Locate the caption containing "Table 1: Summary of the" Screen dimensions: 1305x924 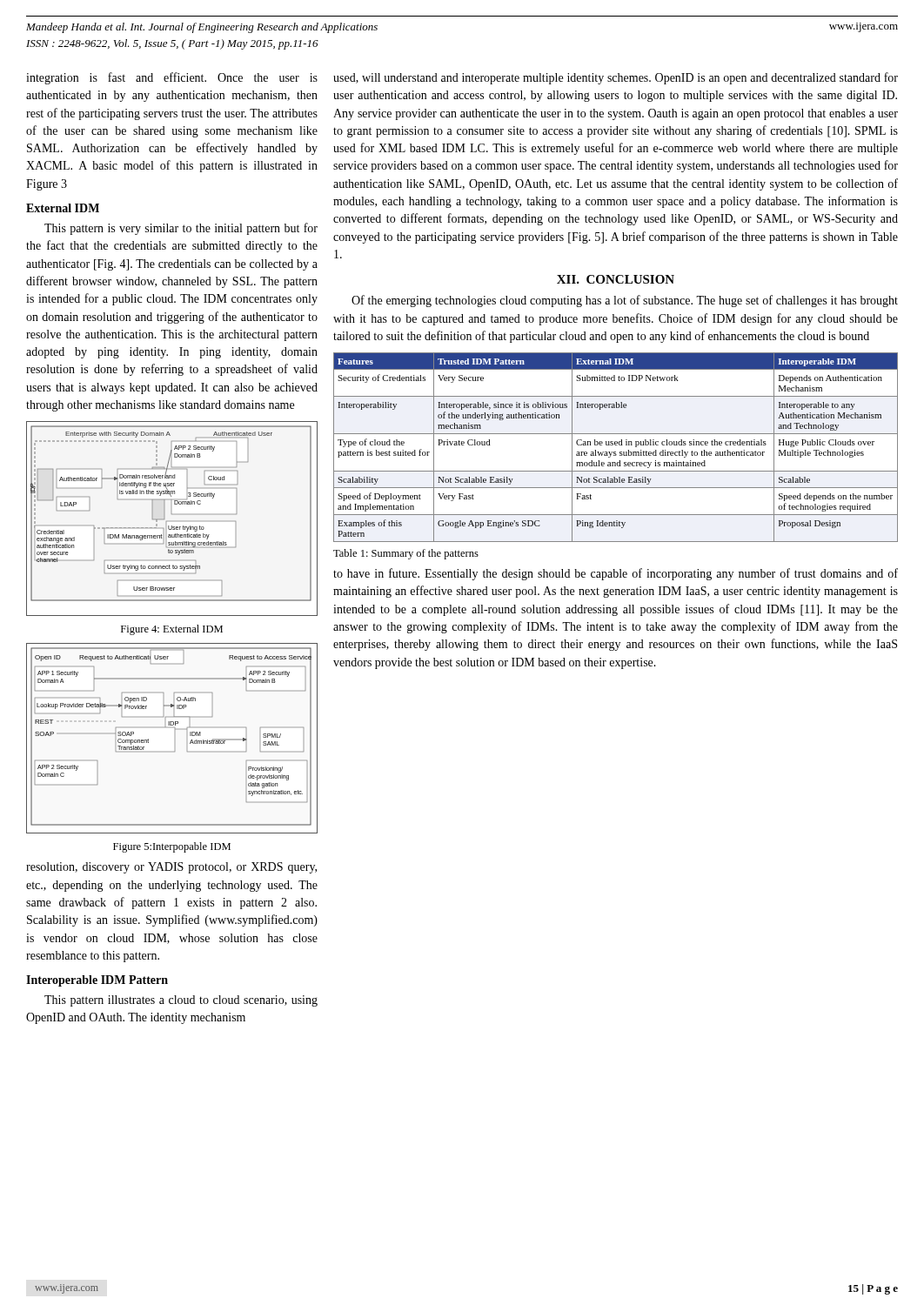[406, 553]
